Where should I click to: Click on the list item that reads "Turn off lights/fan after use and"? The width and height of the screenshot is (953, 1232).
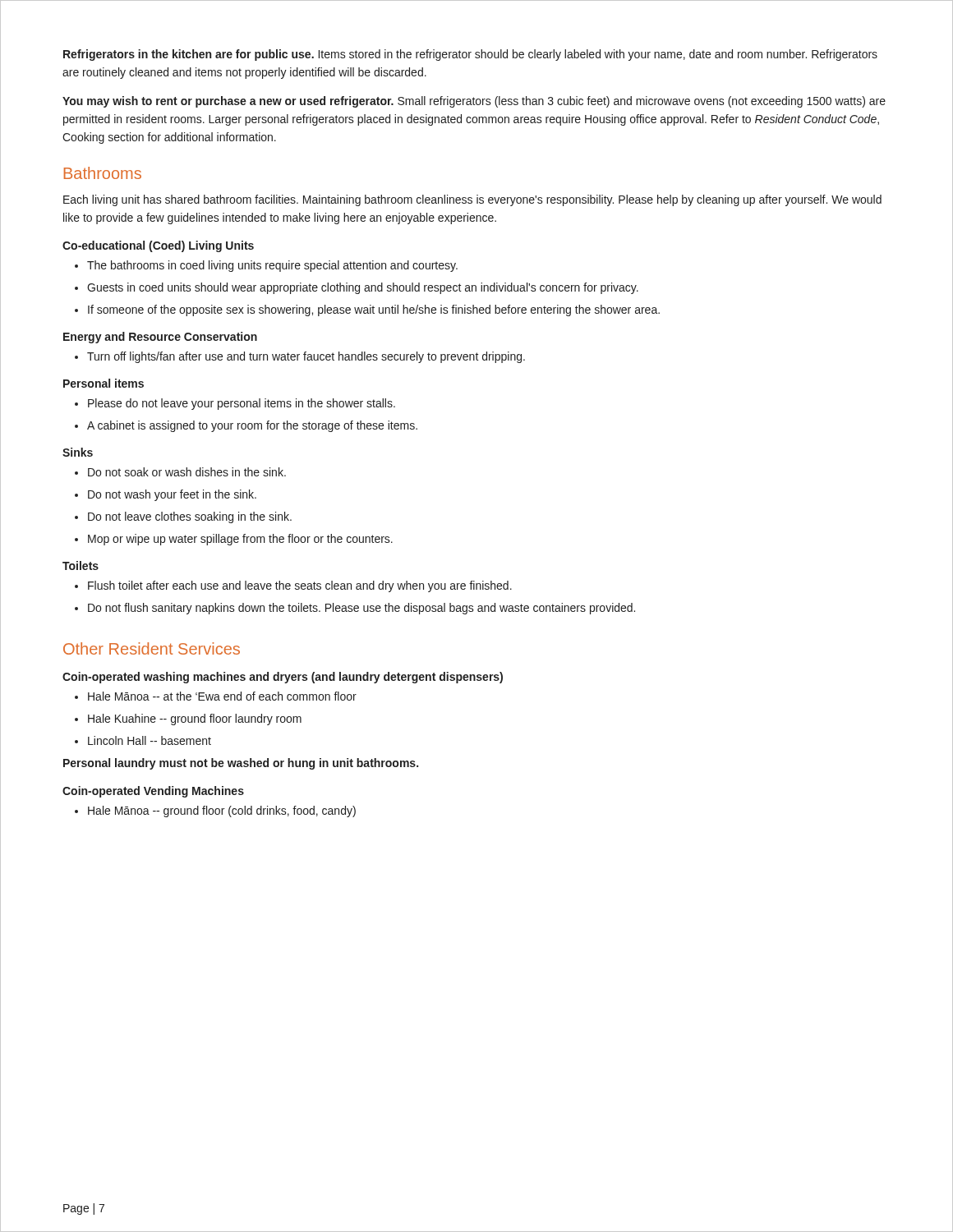(x=476, y=357)
